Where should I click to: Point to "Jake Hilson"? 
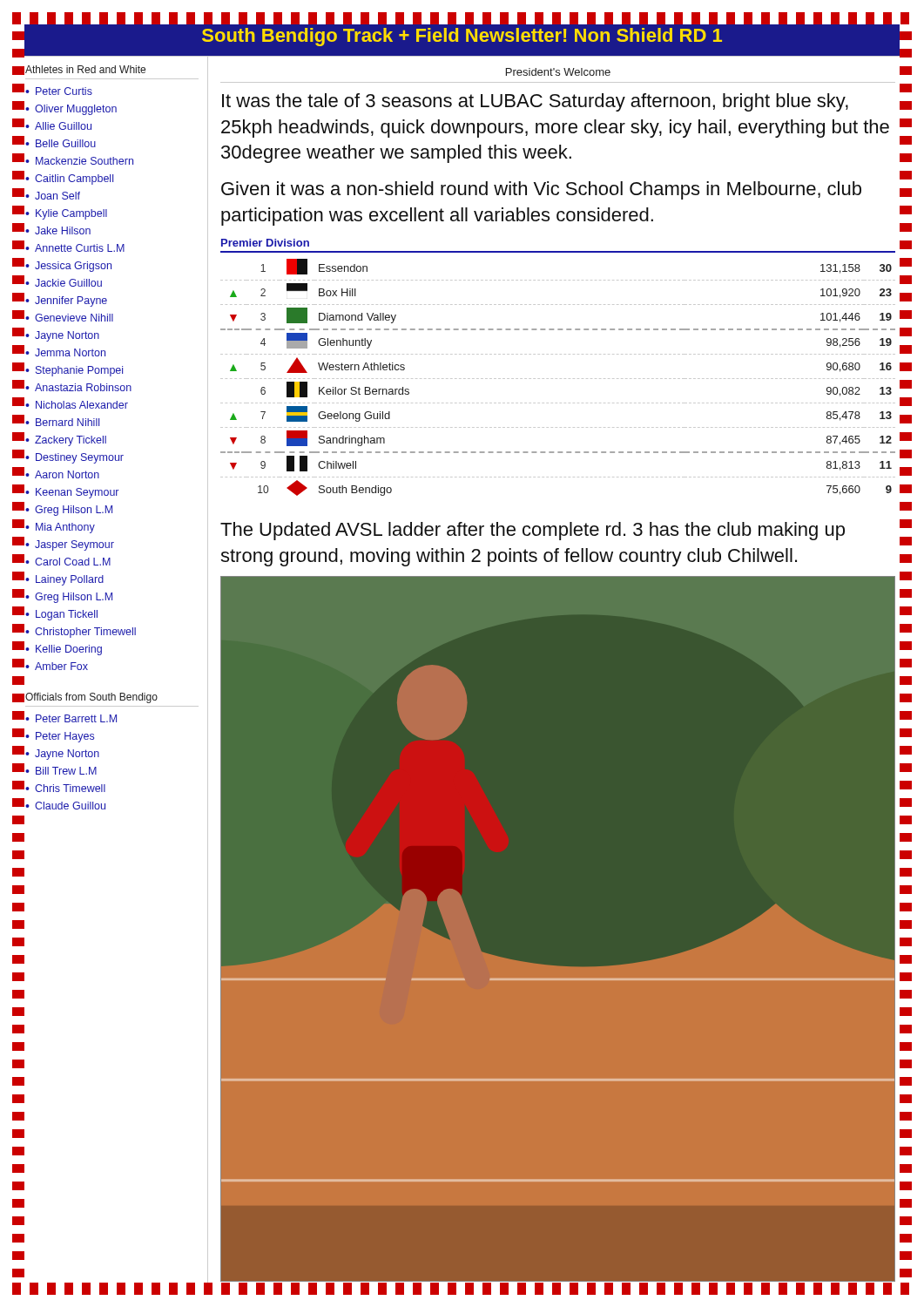pos(63,231)
